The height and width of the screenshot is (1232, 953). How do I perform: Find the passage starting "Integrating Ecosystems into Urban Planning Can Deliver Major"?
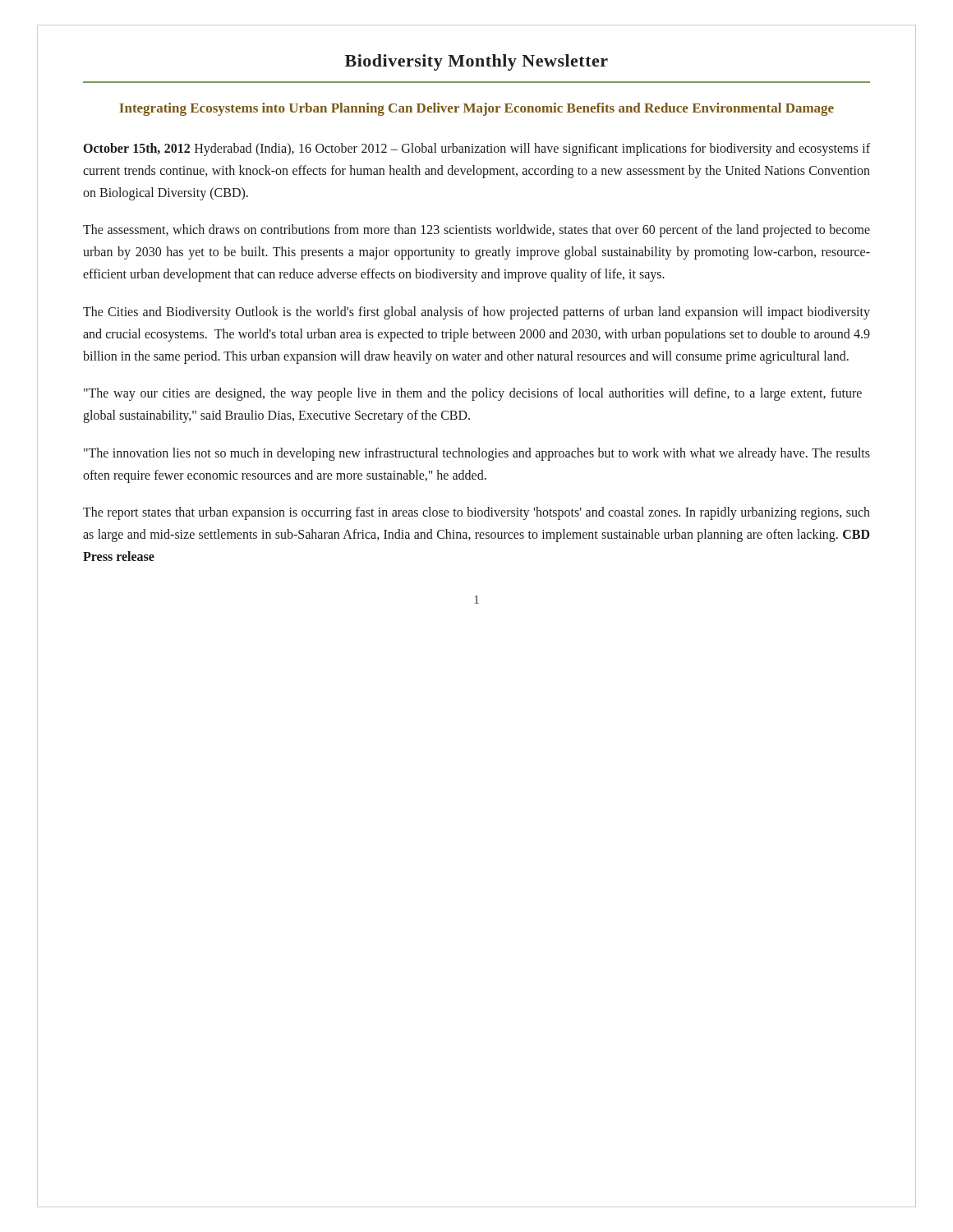[x=476, y=108]
